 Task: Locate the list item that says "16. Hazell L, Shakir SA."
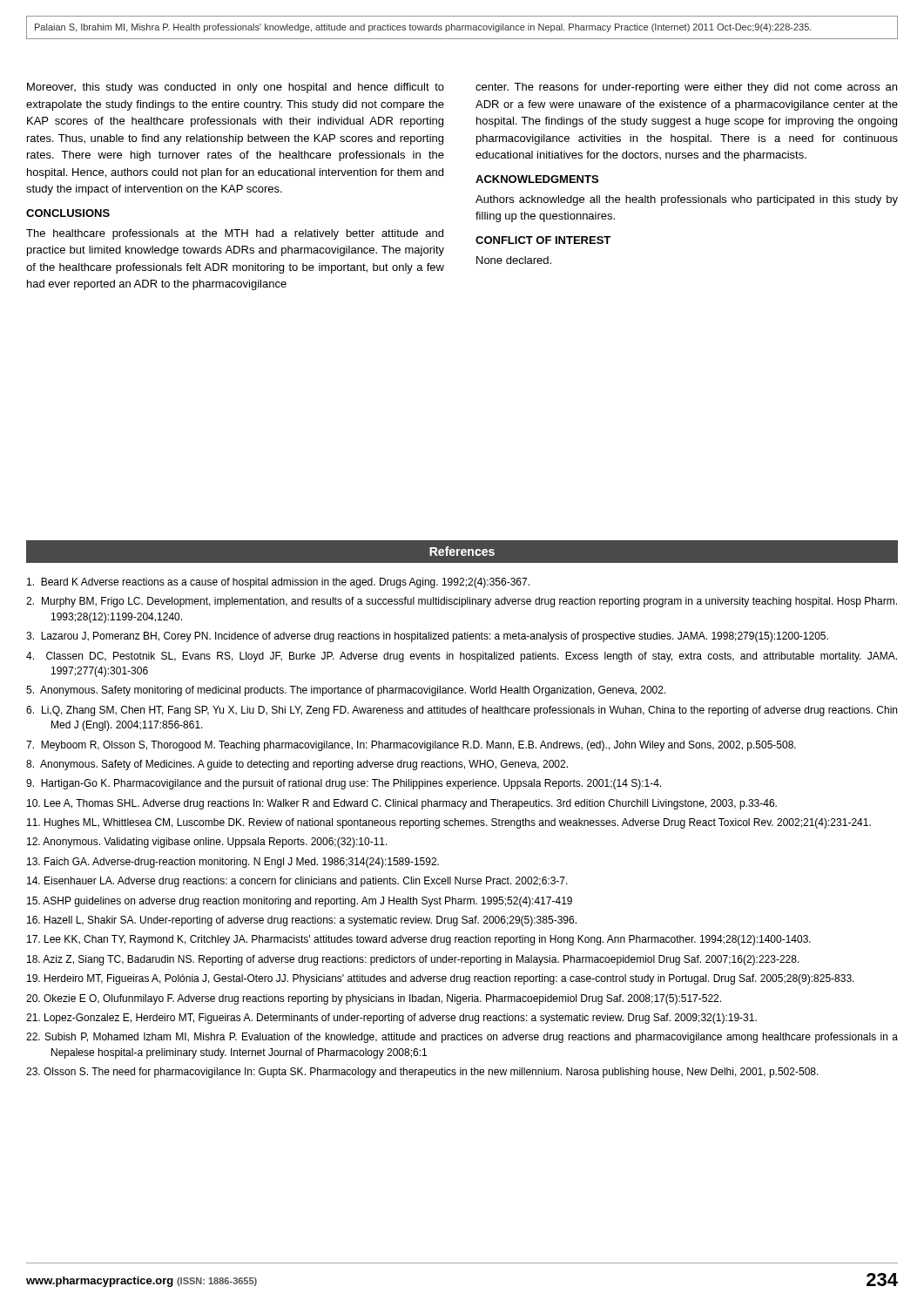[x=302, y=920]
